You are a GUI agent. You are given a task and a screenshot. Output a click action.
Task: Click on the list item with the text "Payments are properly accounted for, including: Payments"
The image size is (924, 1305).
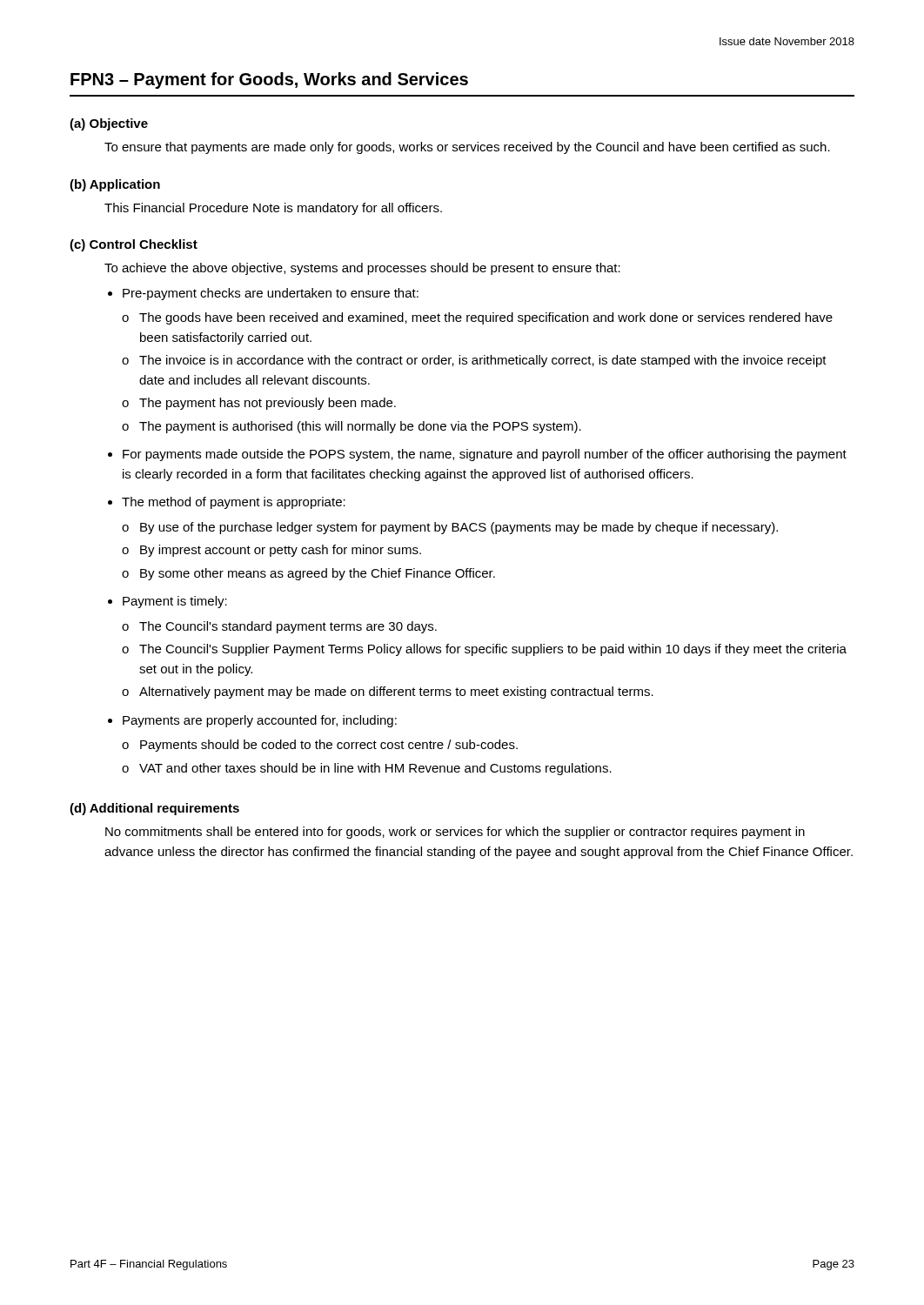pyautogui.click(x=488, y=745)
